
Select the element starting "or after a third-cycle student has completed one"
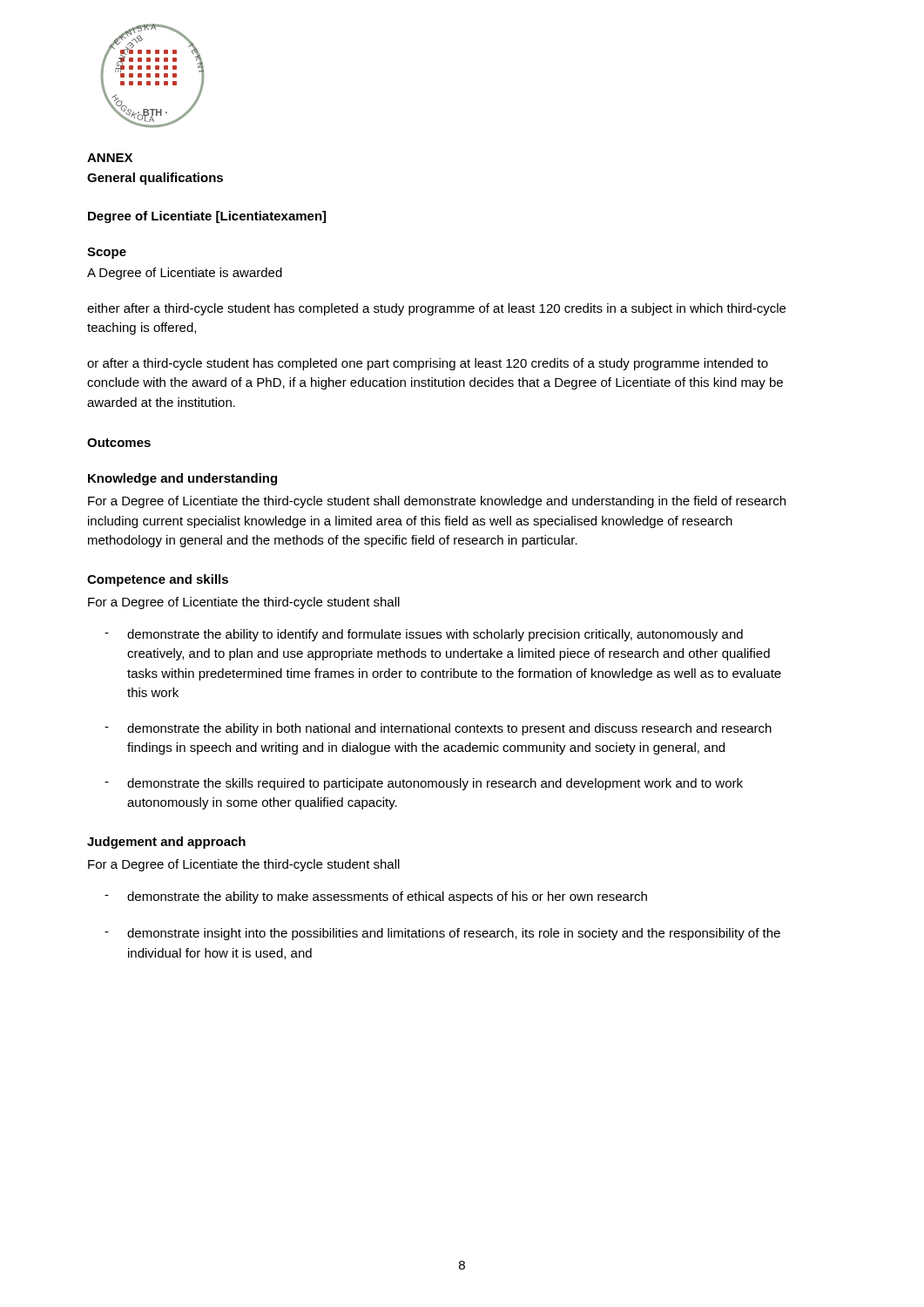click(444, 383)
